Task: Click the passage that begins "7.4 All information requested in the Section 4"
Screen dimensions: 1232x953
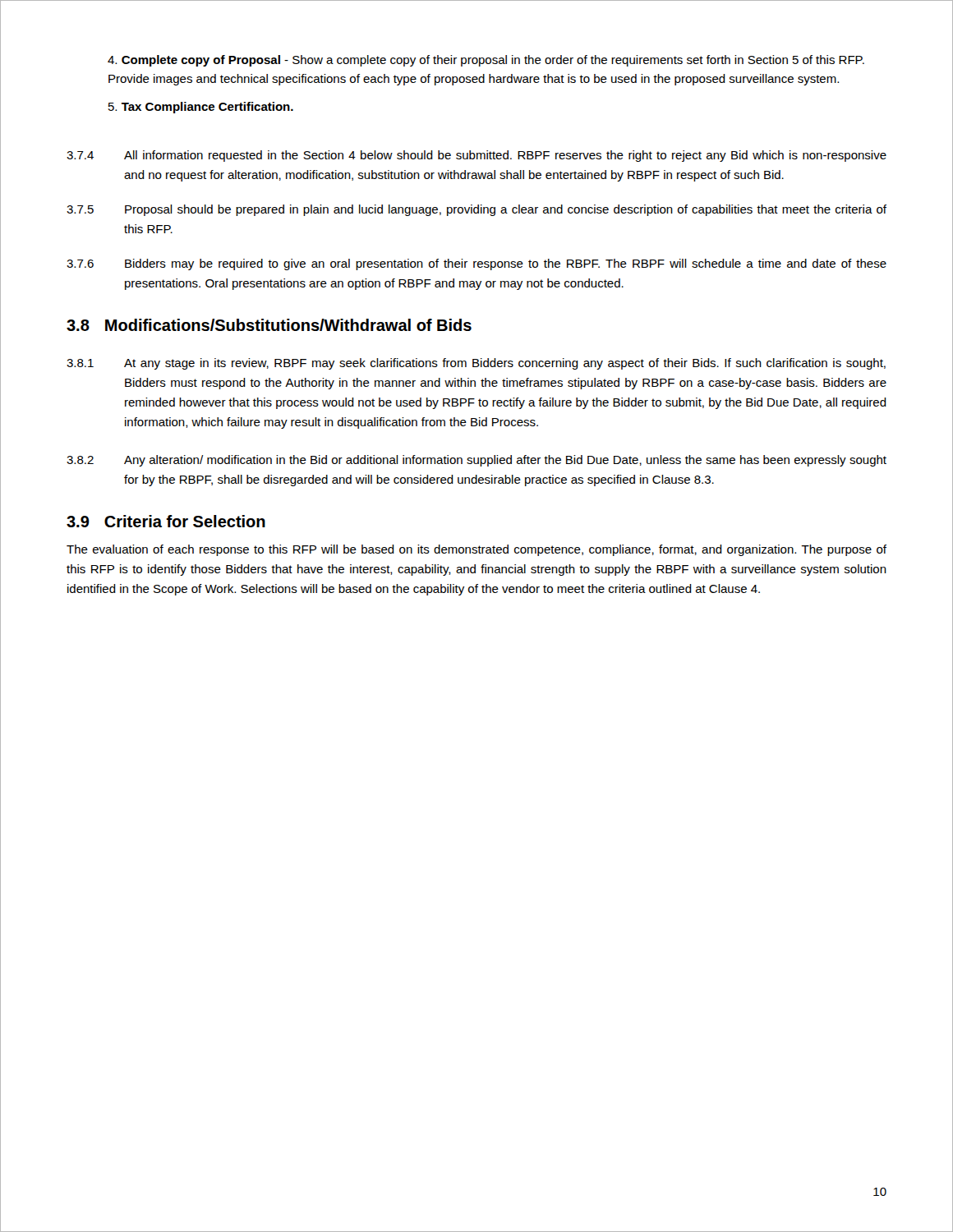Action: point(476,165)
